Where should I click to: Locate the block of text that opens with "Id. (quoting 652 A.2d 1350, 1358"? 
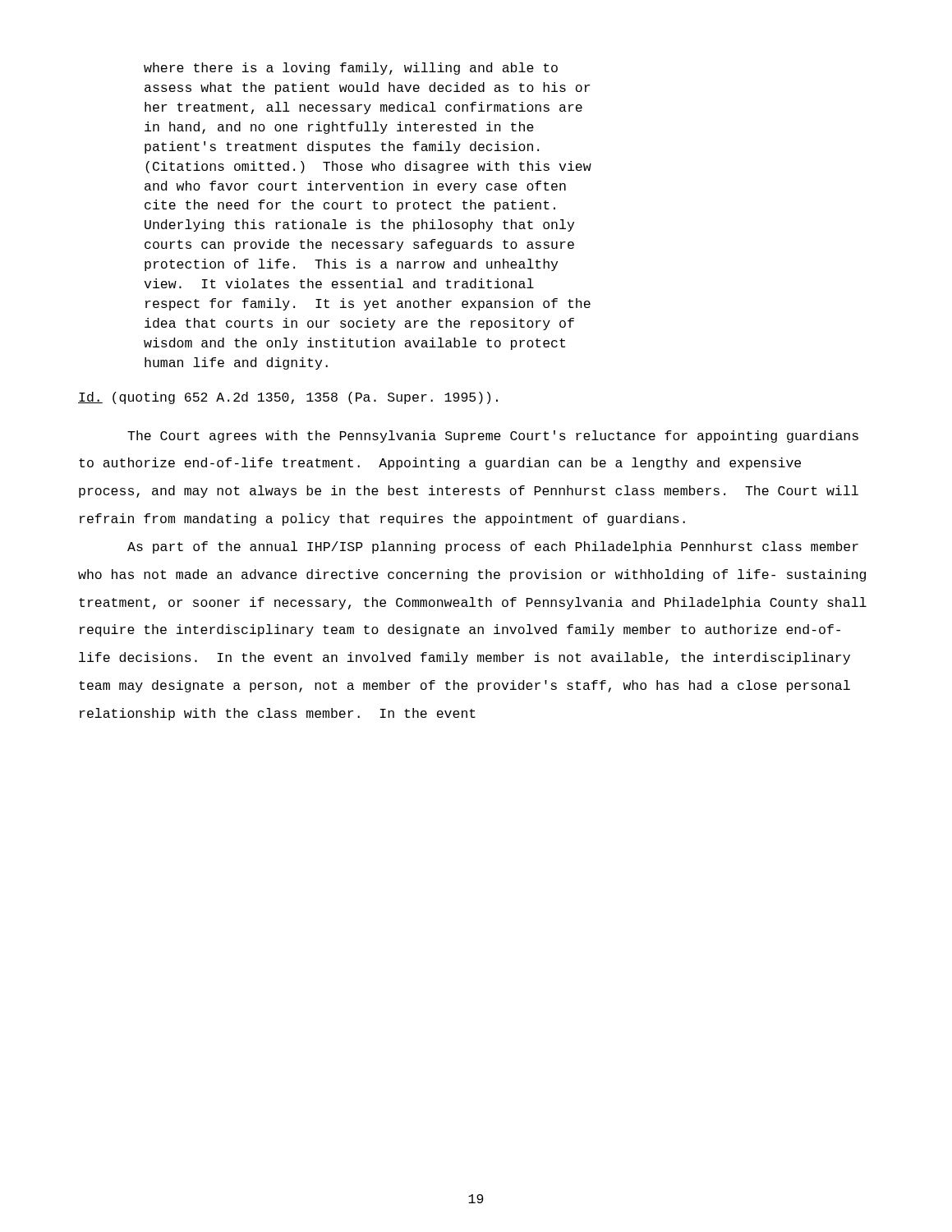pos(290,398)
